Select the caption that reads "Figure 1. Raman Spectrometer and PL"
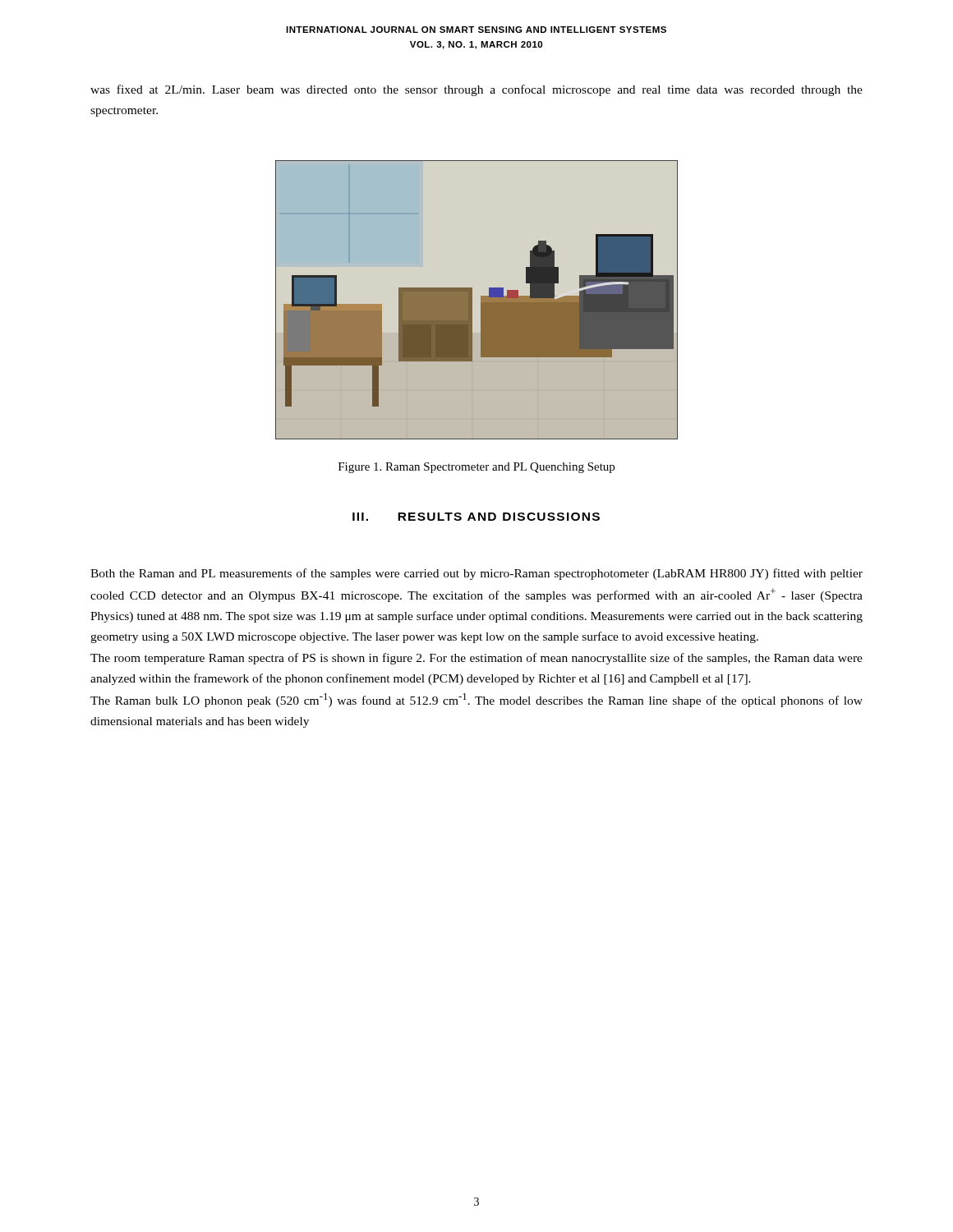 pos(476,466)
